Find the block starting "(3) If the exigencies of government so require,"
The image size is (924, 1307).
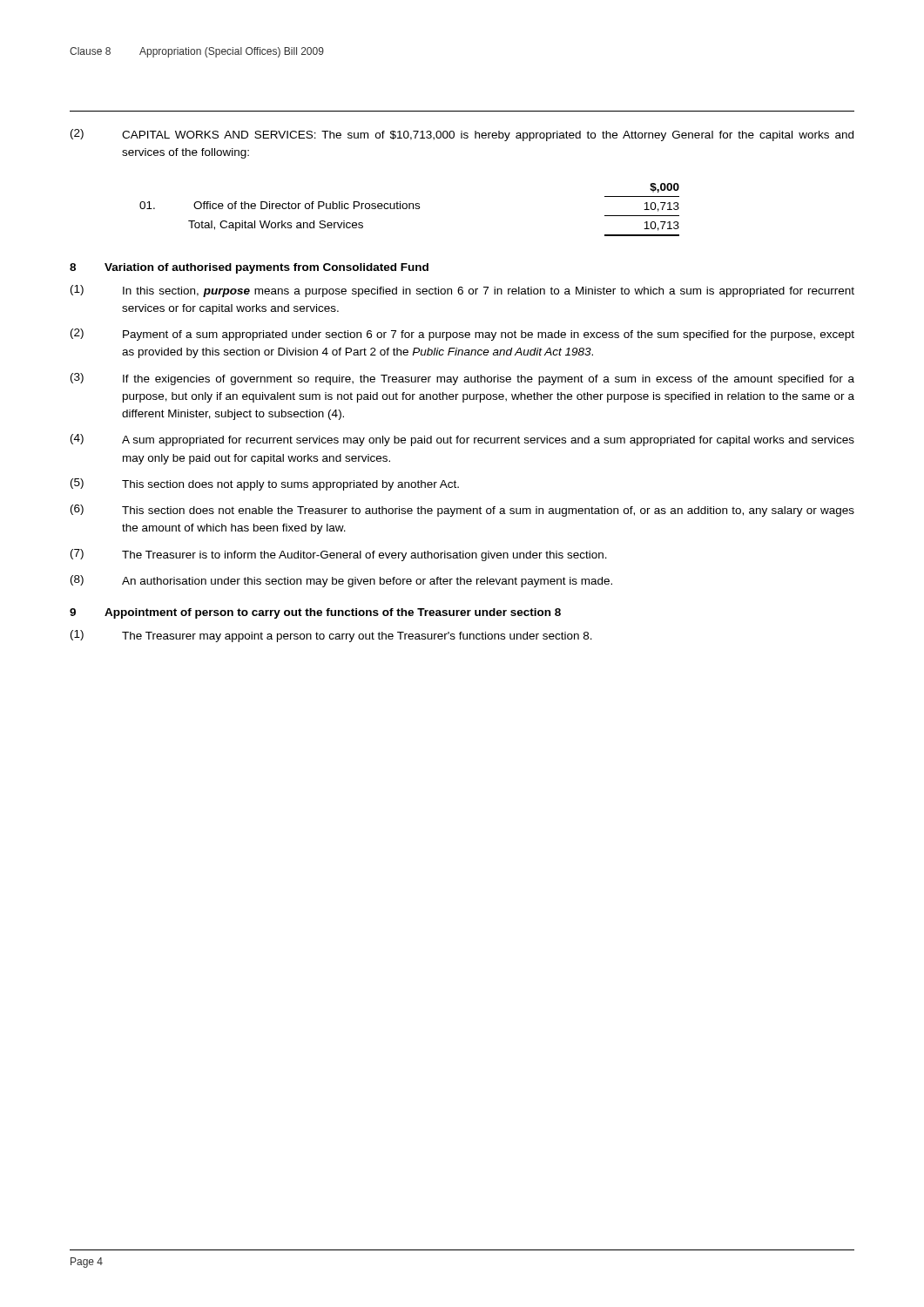pyautogui.click(x=462, y=396)
